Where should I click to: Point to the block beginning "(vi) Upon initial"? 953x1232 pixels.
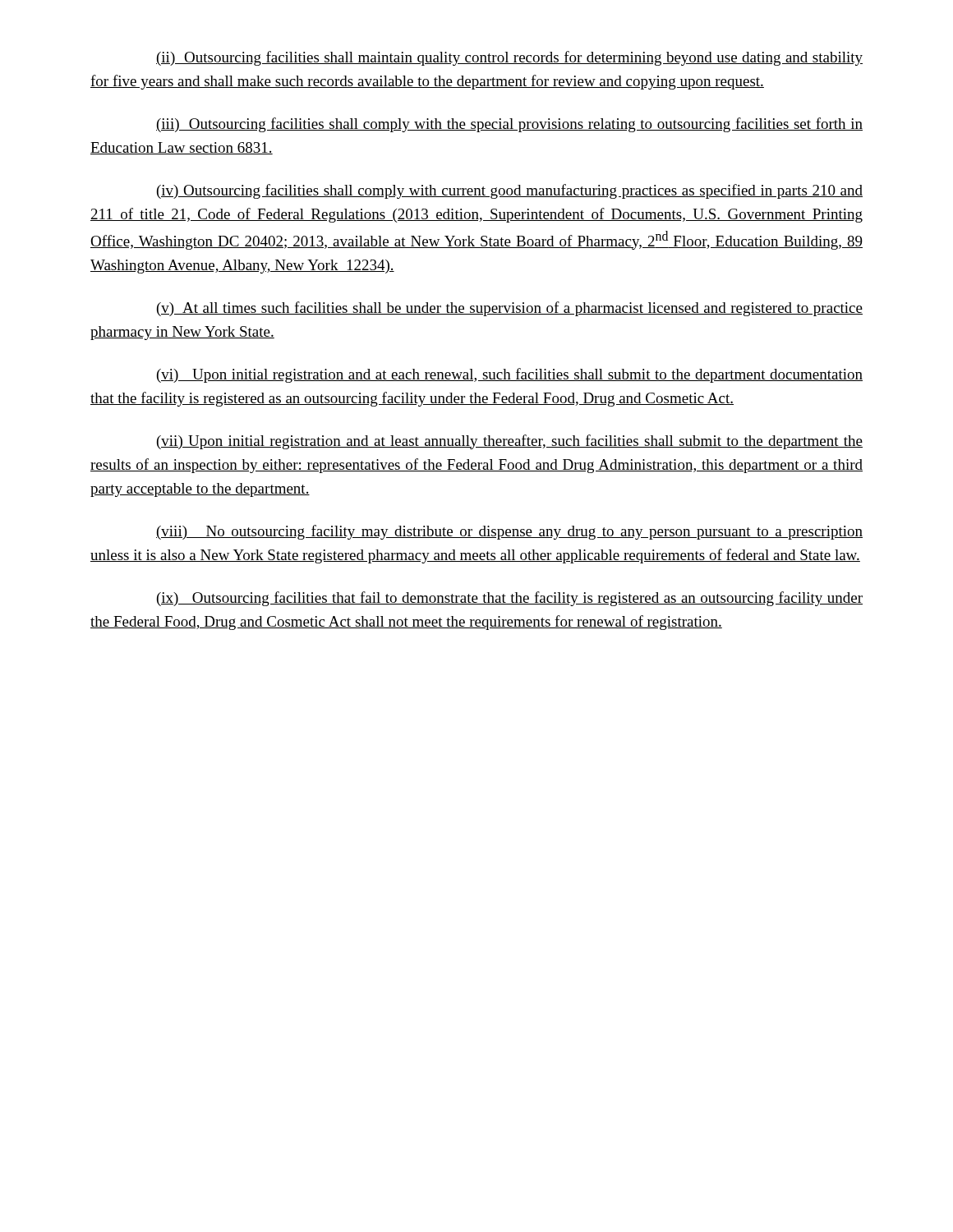[476, 386]
